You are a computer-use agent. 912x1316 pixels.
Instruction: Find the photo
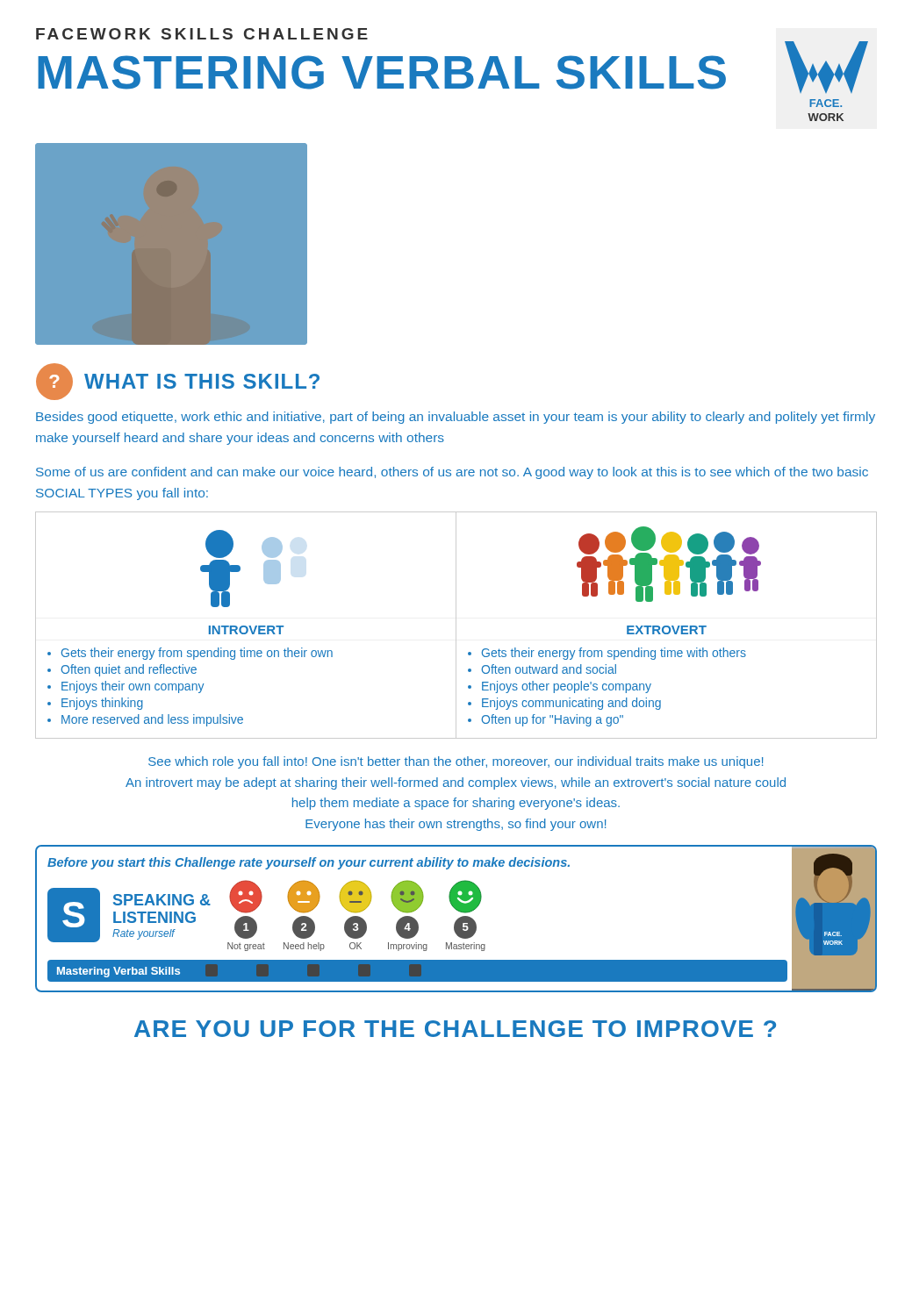171,244
